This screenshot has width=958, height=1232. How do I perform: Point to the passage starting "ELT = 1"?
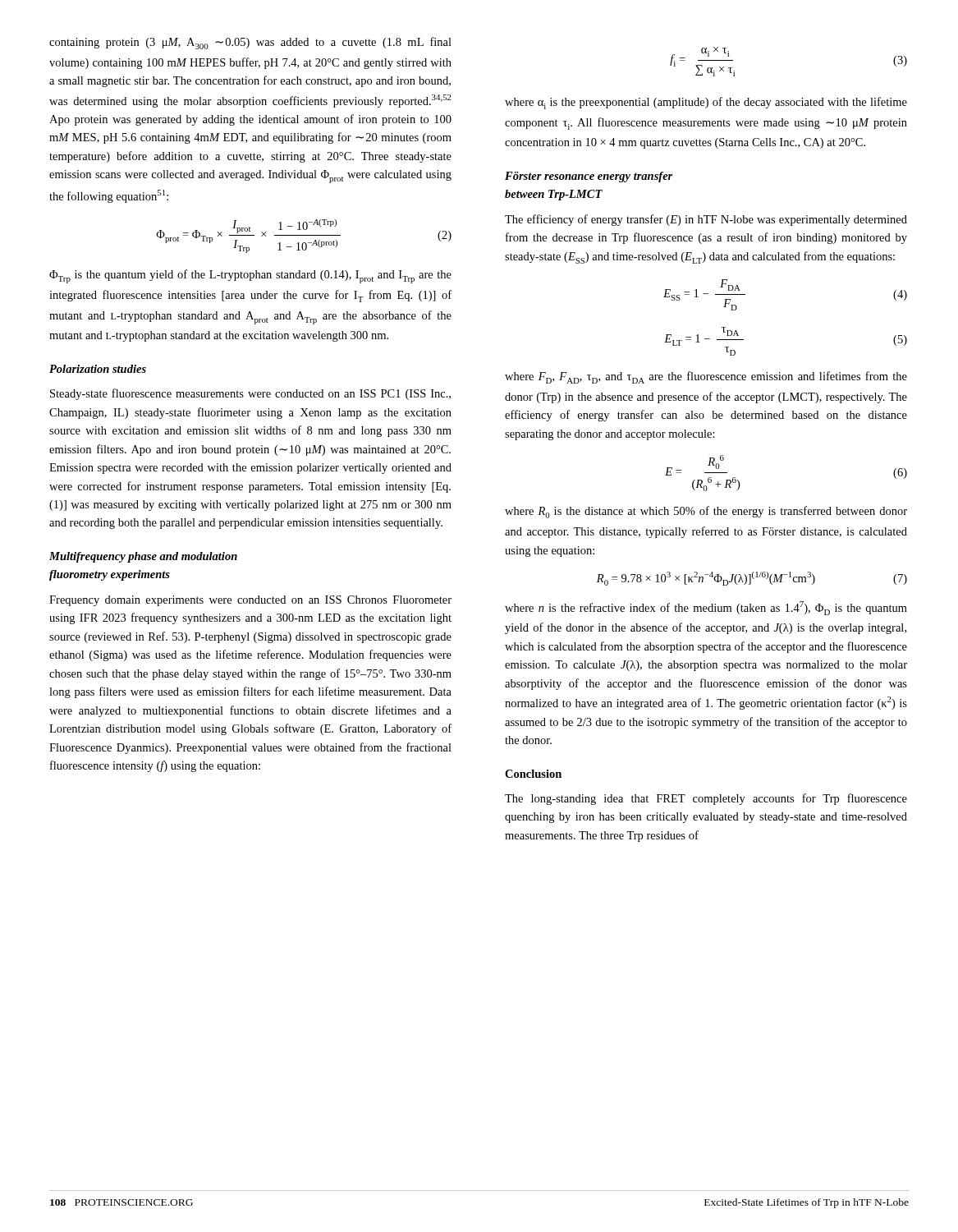tap(706, 340)
